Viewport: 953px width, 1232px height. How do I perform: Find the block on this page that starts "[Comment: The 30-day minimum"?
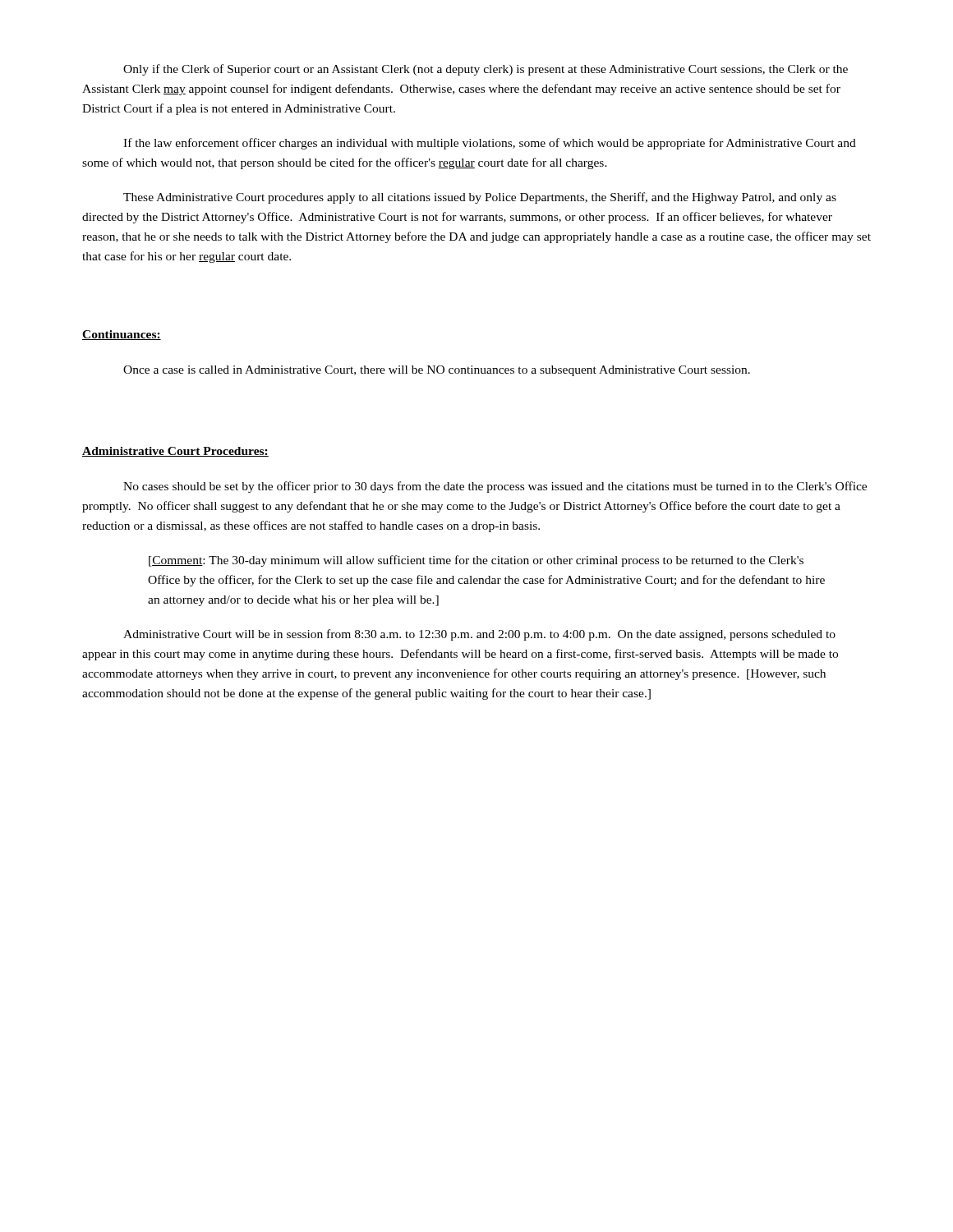(493, 580)
